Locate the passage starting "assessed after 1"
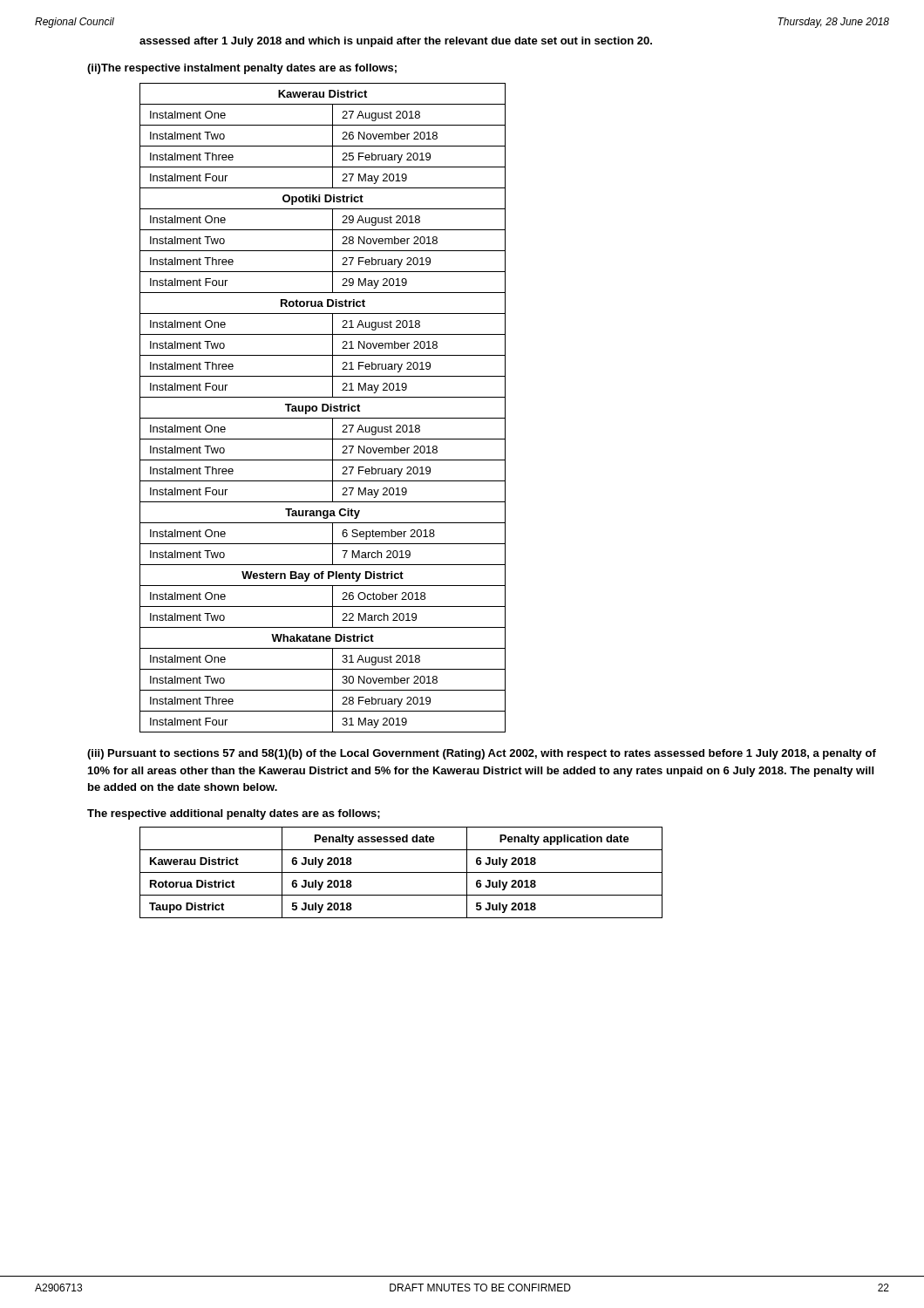The image size is (924, 1308). [x=396, y=41]
